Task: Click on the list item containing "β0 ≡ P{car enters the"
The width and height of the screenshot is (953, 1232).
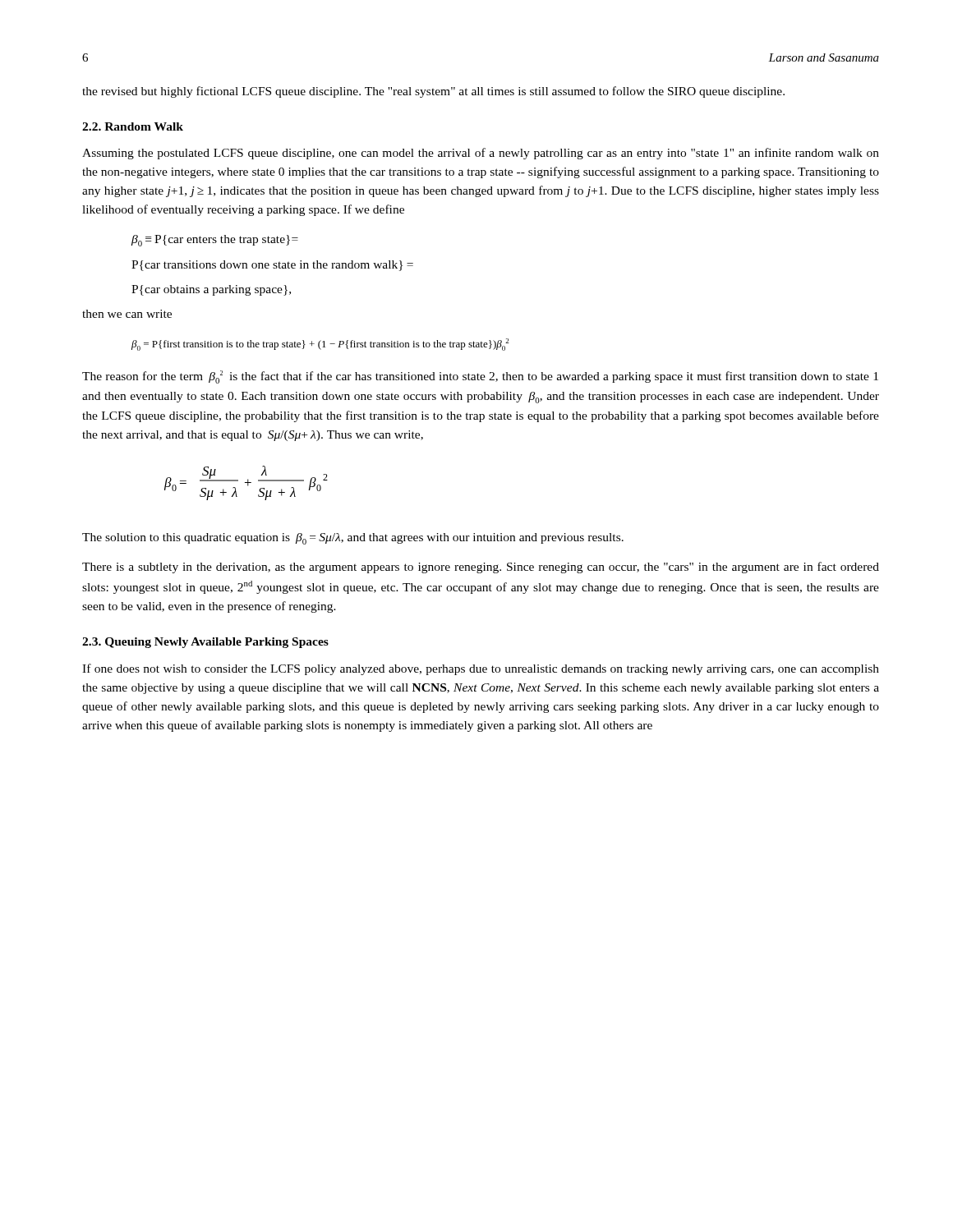Action: point(215,240)
